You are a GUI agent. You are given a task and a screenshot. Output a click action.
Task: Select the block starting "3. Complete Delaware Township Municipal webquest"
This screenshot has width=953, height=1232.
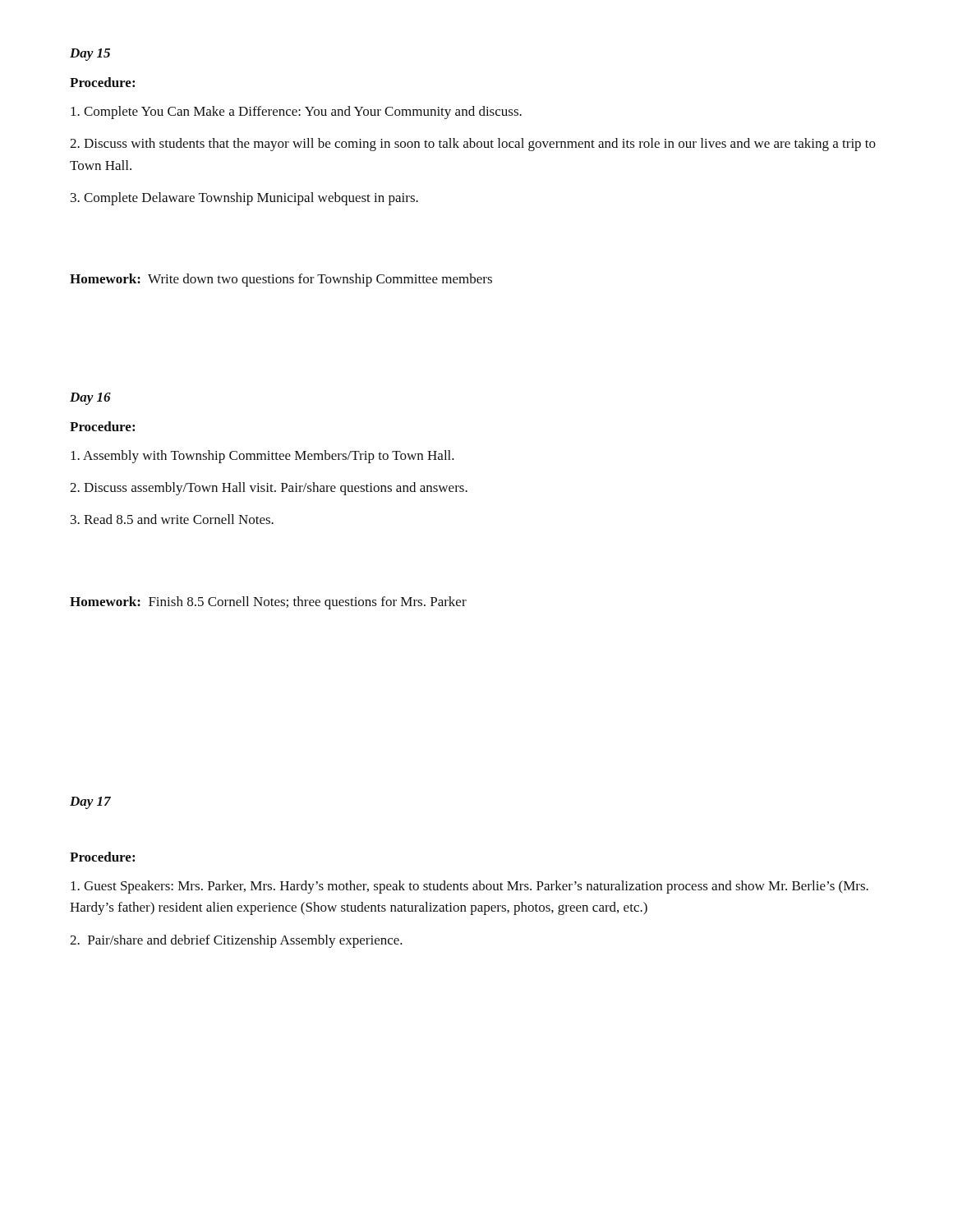click(244, 198)
